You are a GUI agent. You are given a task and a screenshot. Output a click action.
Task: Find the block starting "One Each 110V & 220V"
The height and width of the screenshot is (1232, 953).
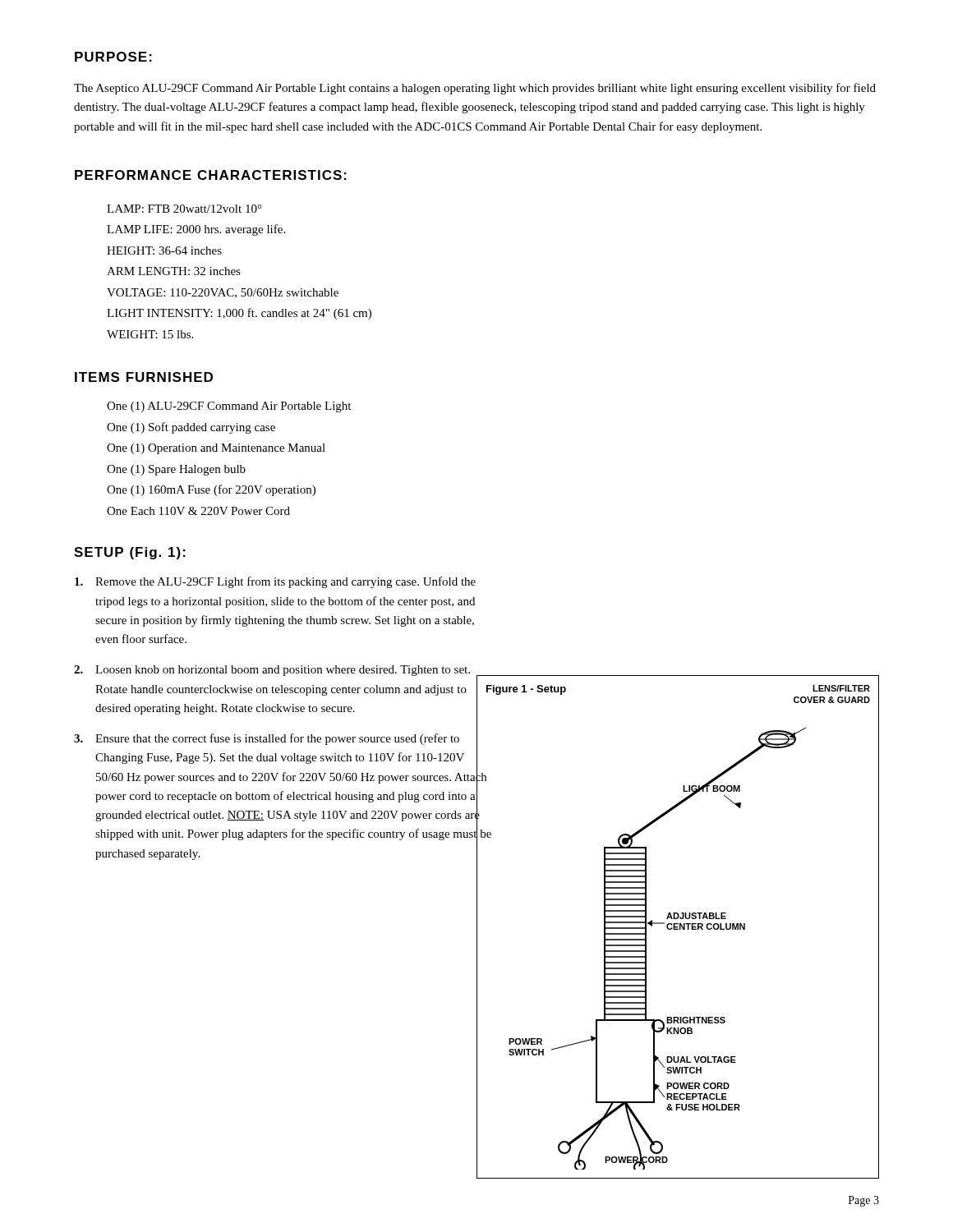tap(198, 511)
